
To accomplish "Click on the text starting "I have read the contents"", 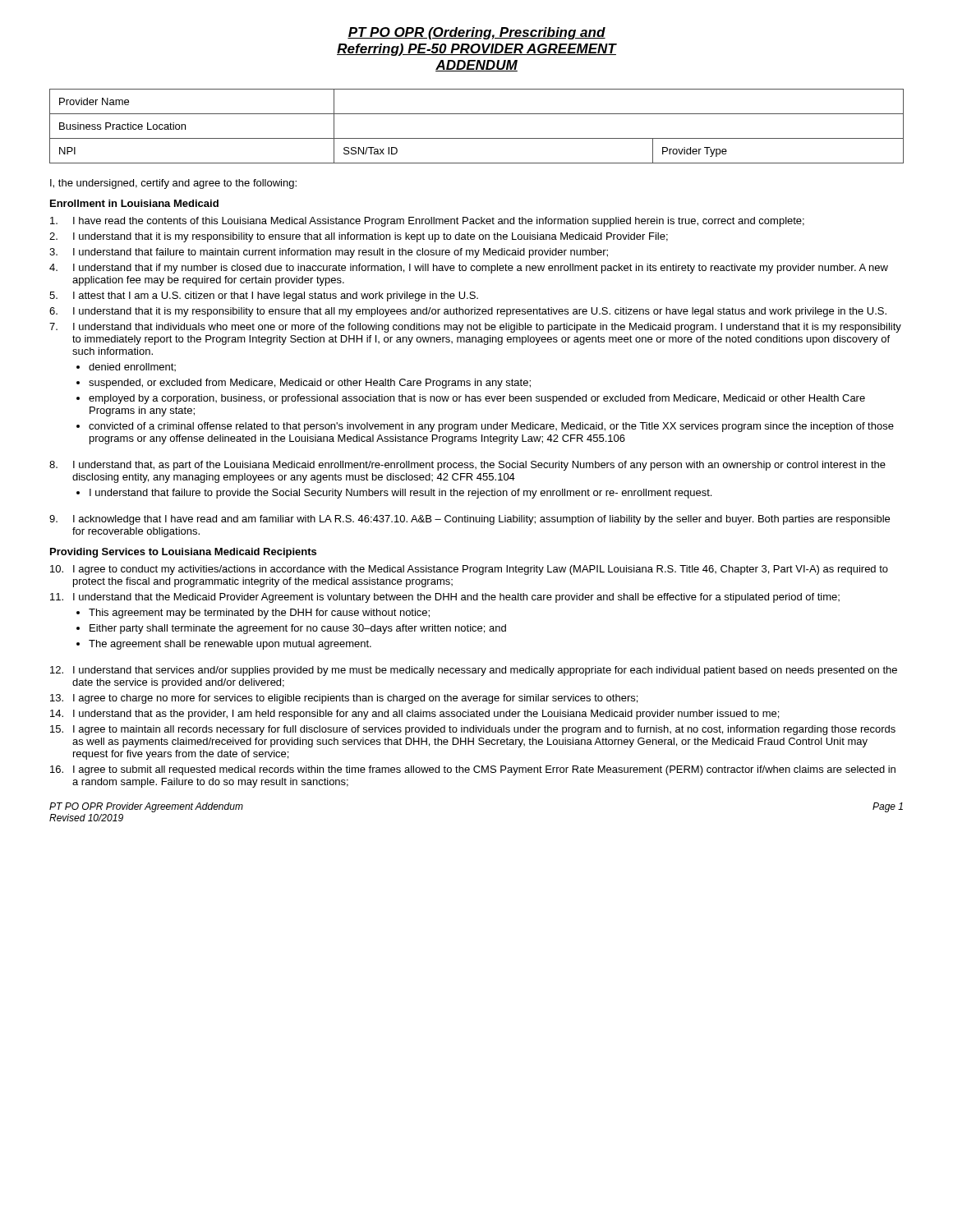I will click(476, 221).
